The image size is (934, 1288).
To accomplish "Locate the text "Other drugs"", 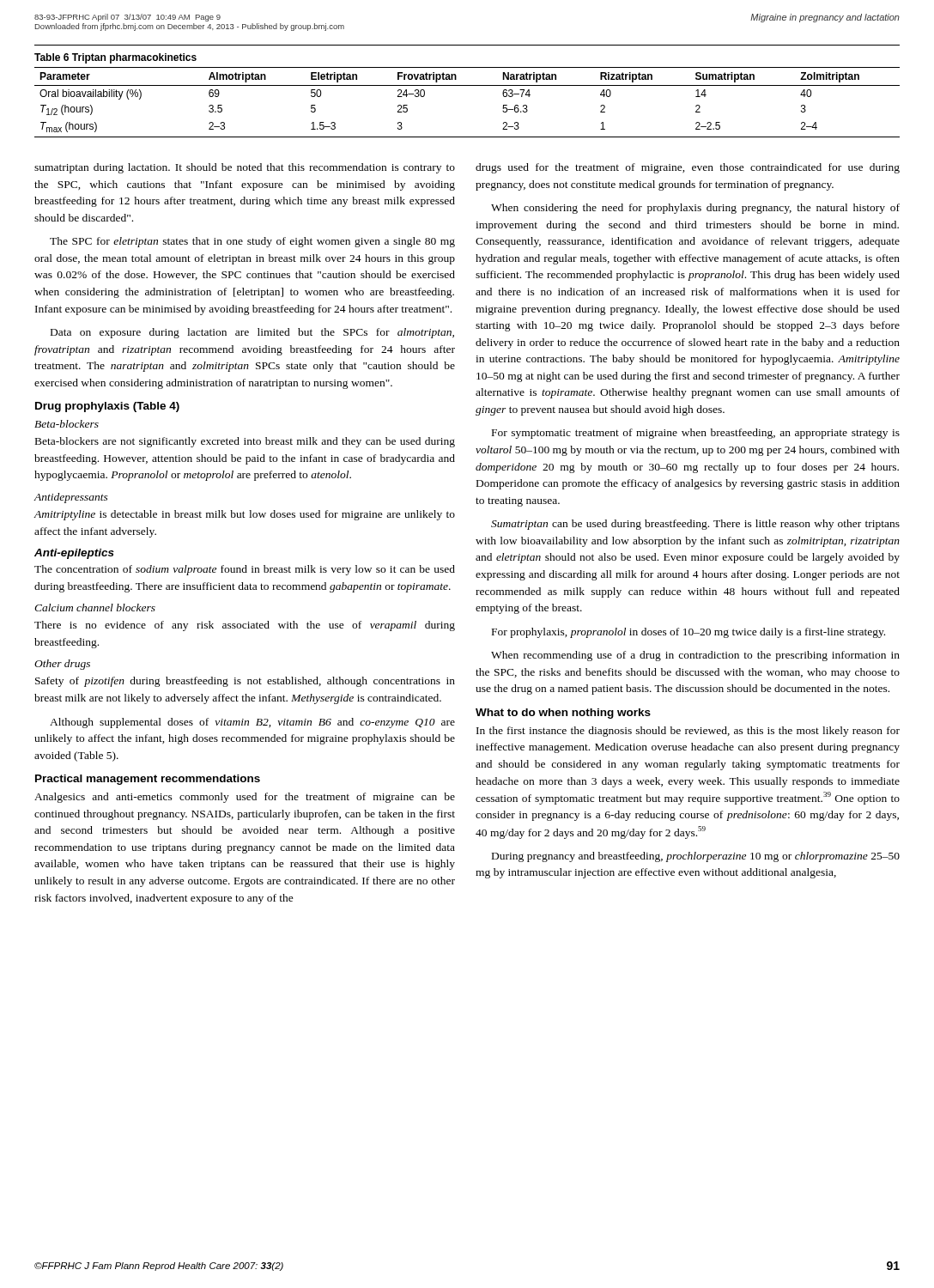I will tap(63, 664).
